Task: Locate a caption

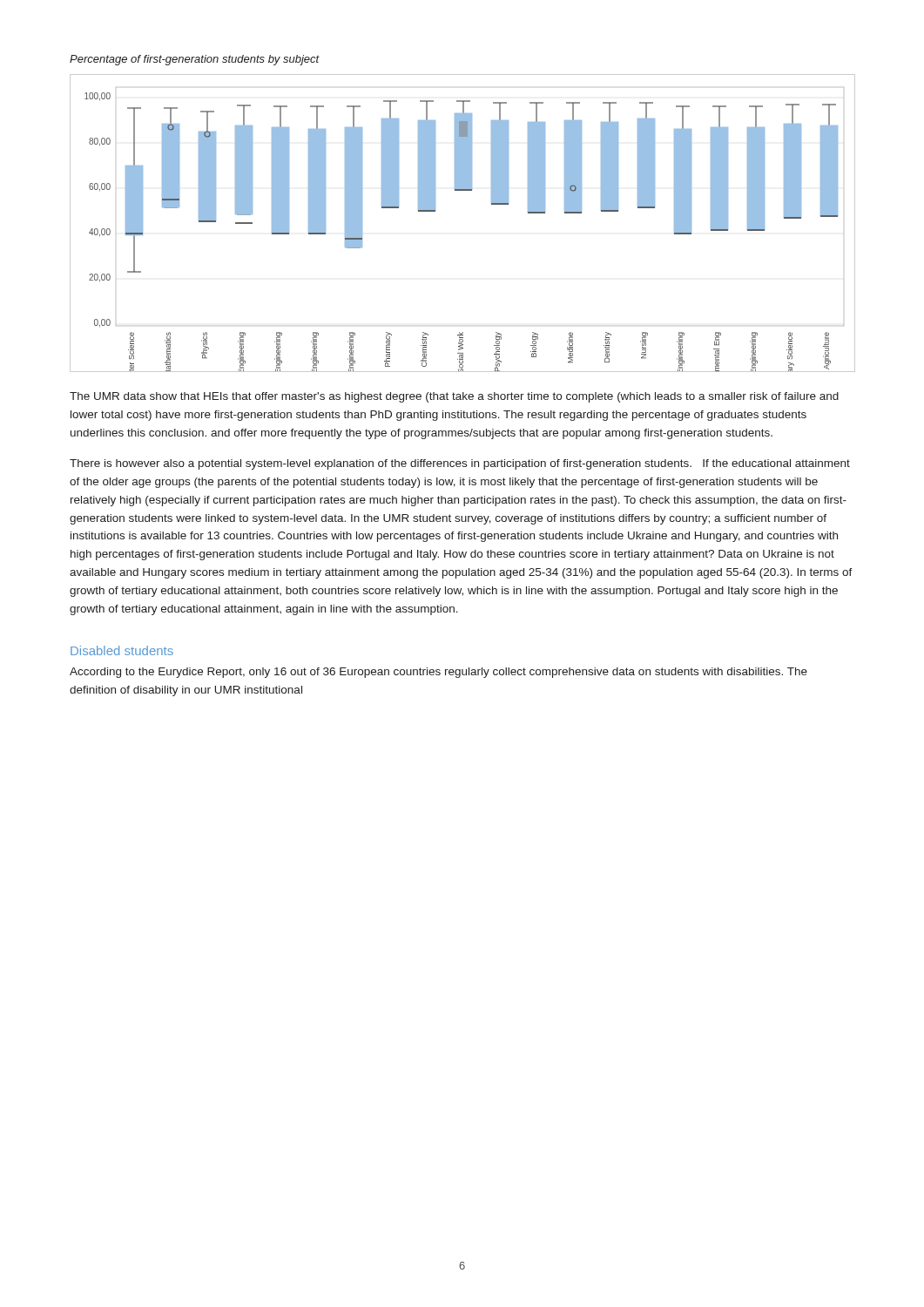Action: [x=194, y=59]
